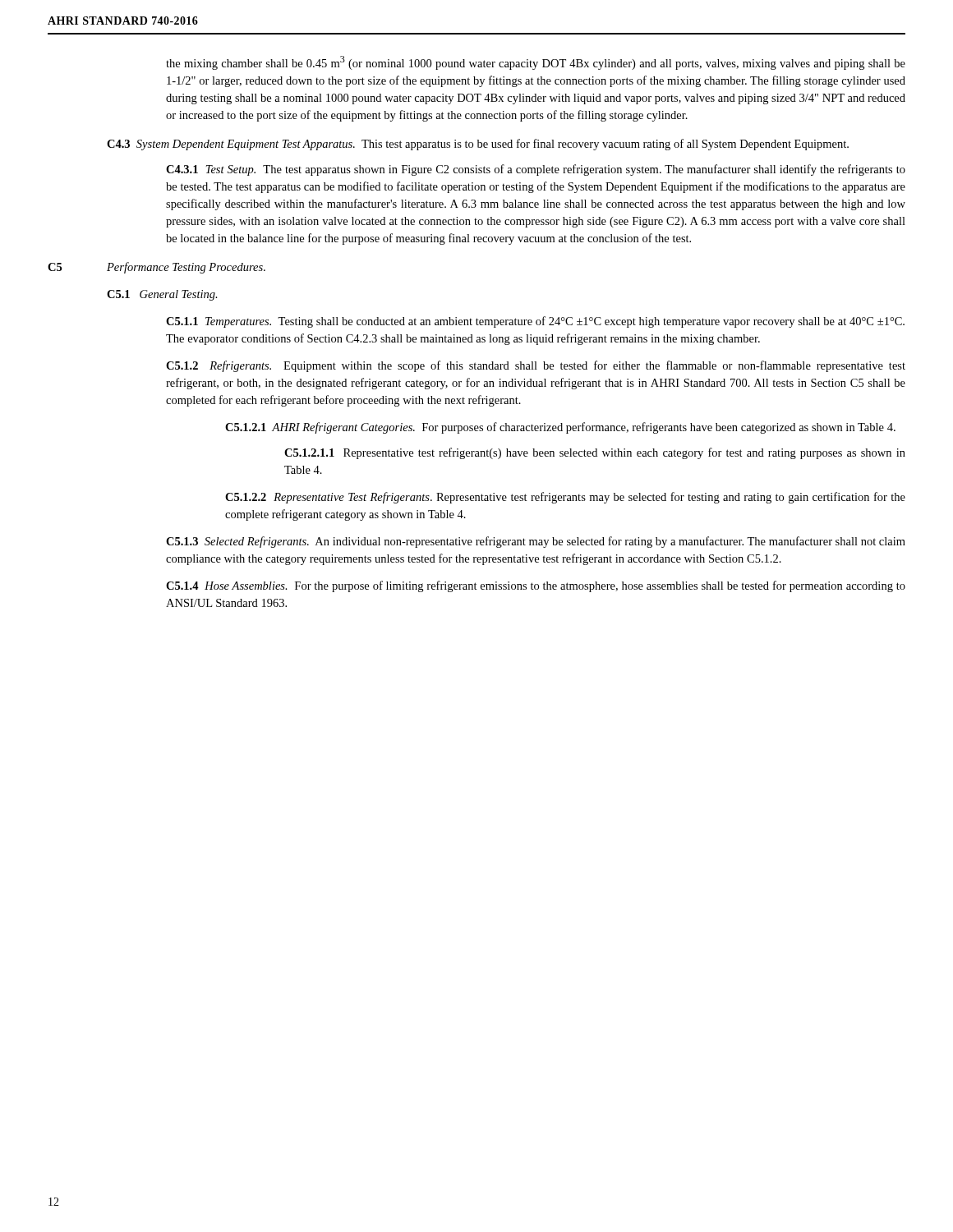Click the passage that begins "C5.1.2 Refrigerants. Equipment within the scope of this"

tap(536, 383)
